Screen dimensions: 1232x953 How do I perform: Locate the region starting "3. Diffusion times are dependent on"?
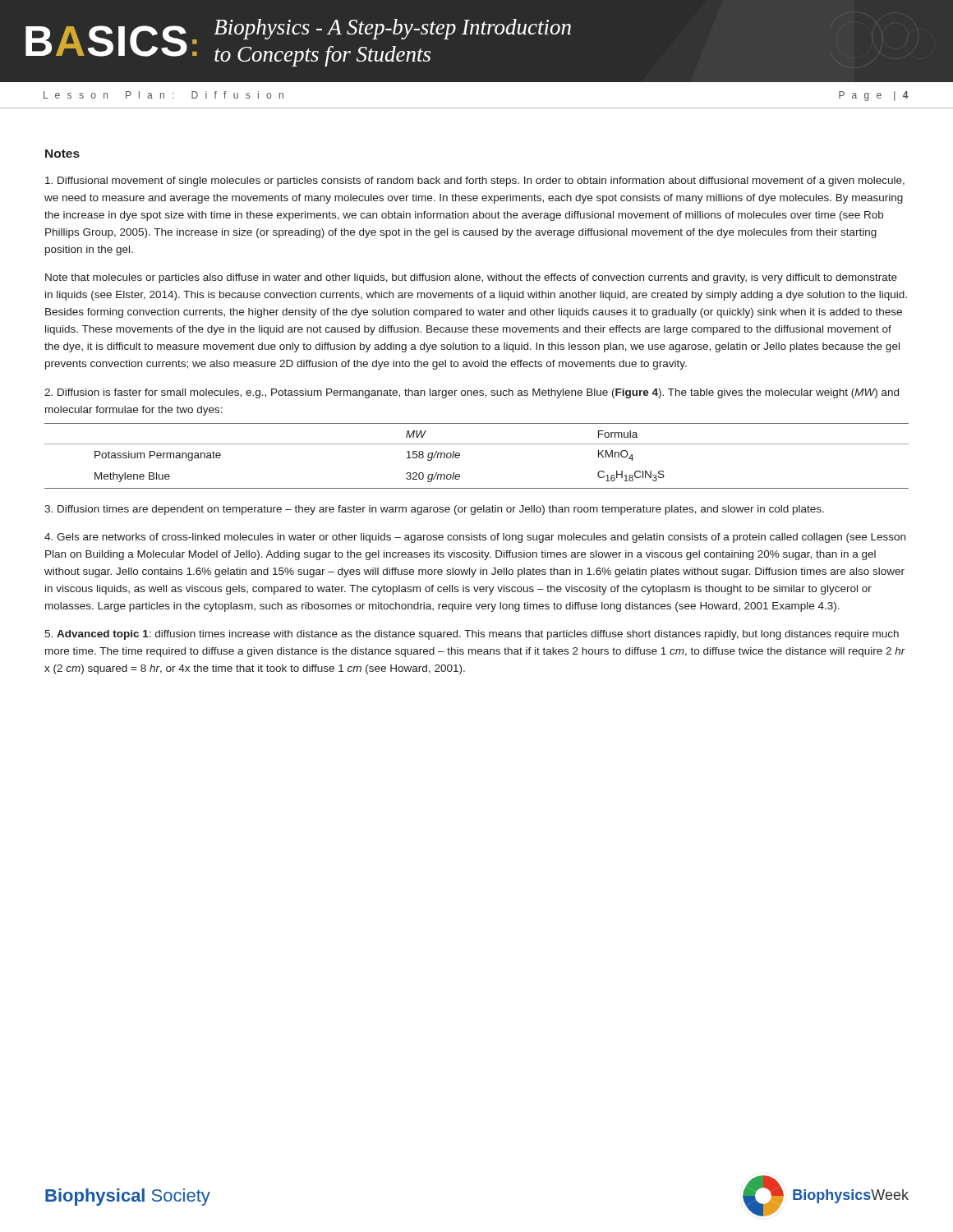click(x=435, y=509)
